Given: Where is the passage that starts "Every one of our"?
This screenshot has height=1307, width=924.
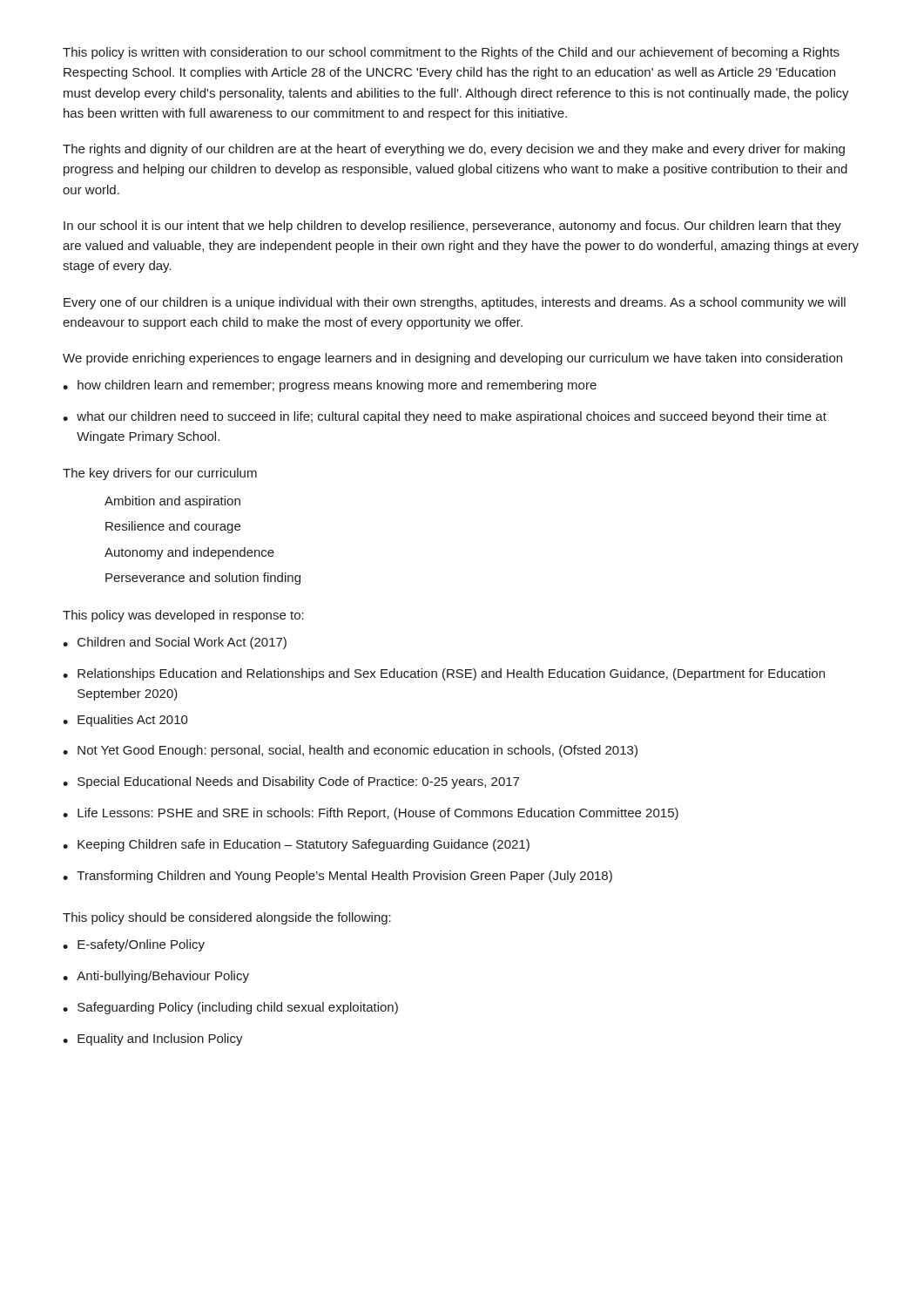Looking at the screenshot, I should pyautogui.click(x=454, y=312).
